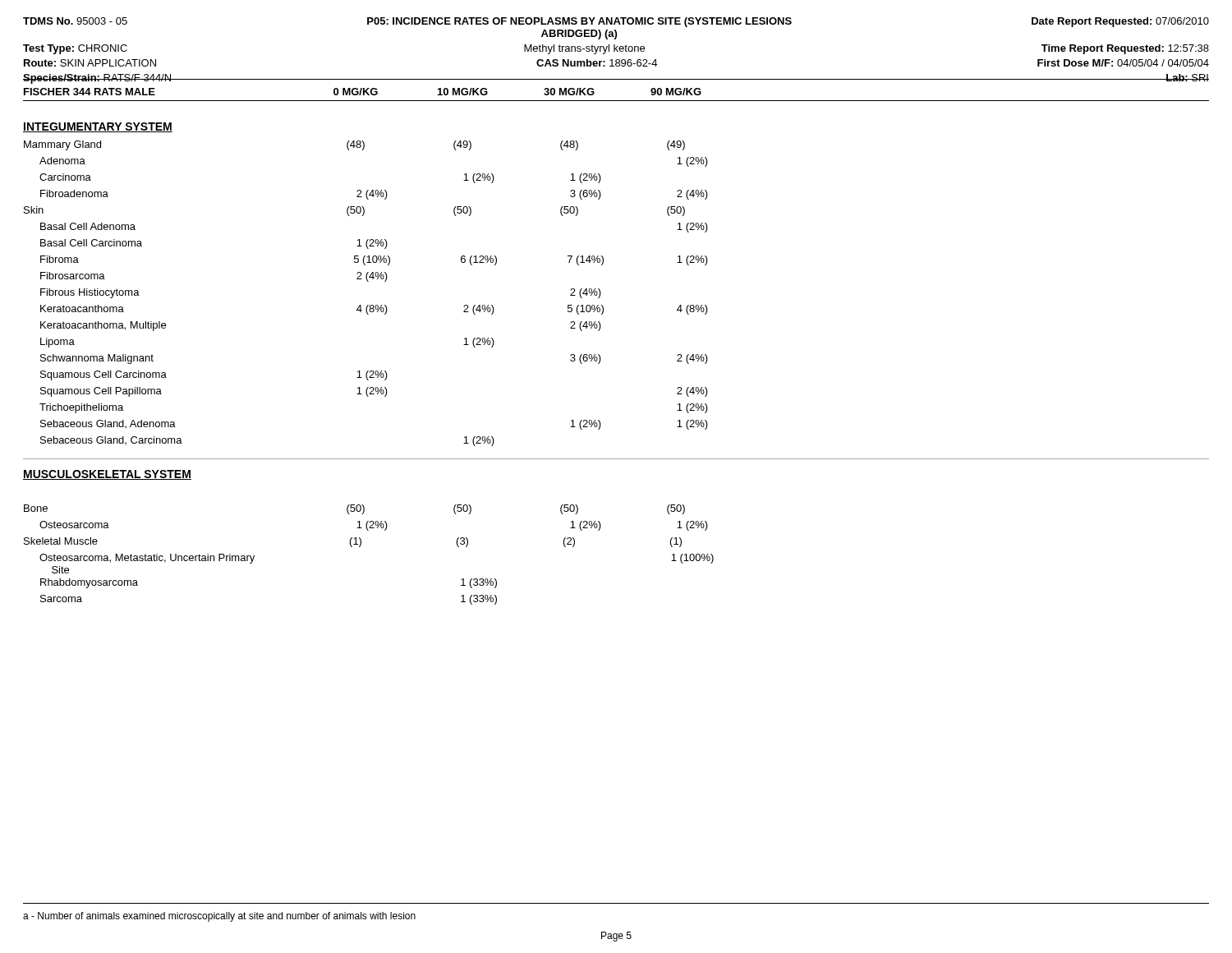Select a table
The width and height of the screenshot is (1232, 953).
click(616, 357)
